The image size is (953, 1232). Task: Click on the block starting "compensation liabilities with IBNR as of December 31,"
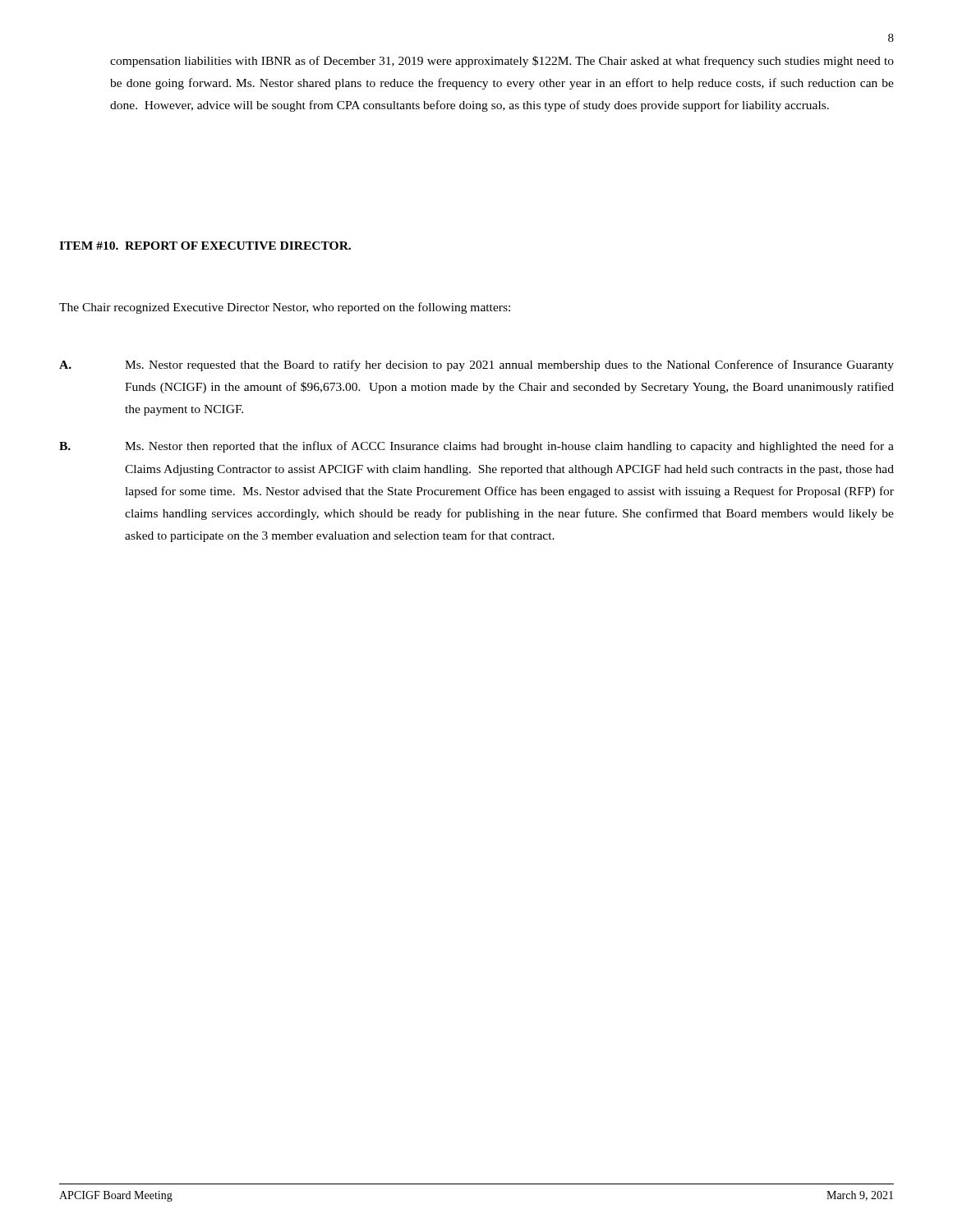click(502, 83)
